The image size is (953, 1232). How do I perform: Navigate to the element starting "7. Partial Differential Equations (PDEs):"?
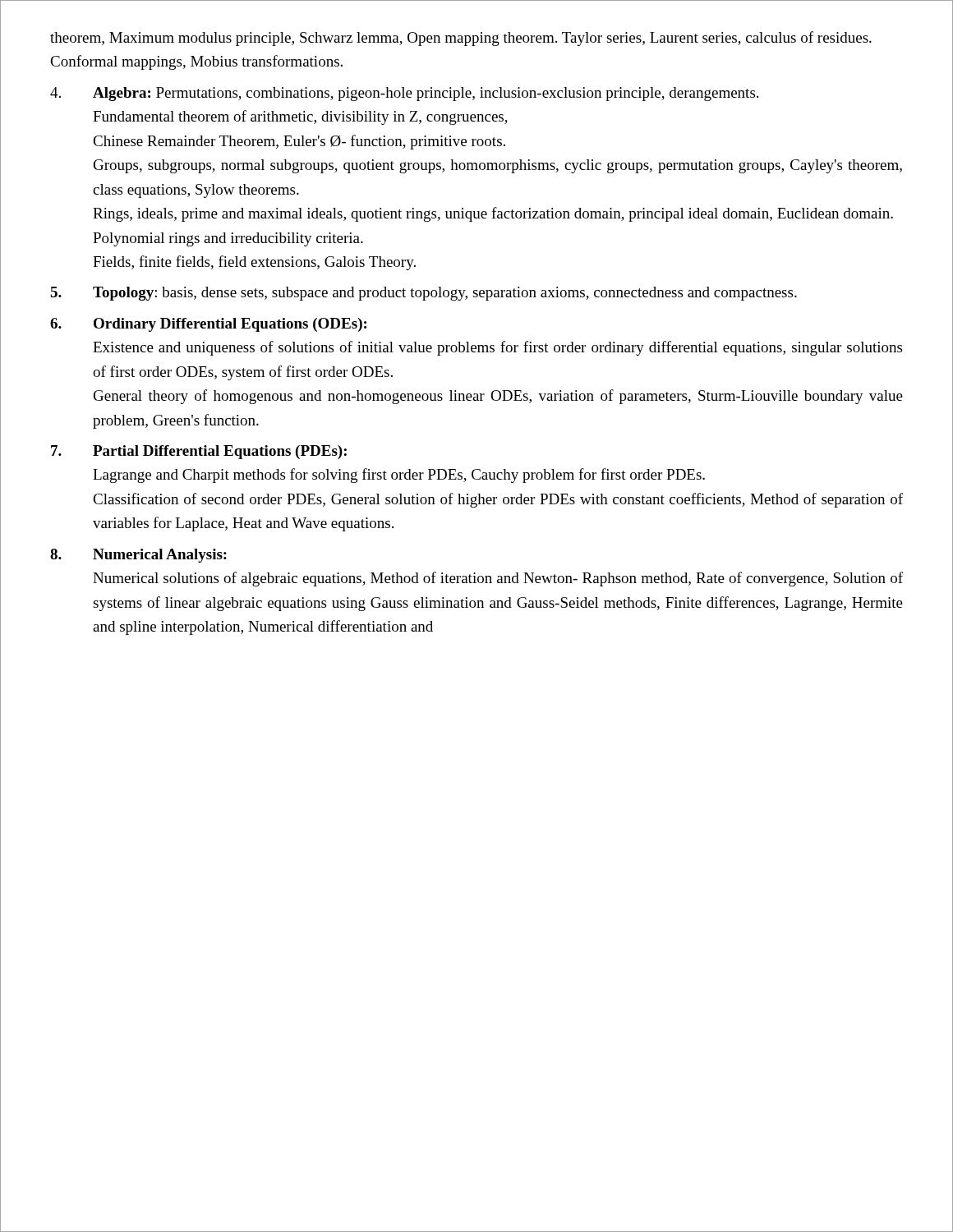click(x=199, y=452)
